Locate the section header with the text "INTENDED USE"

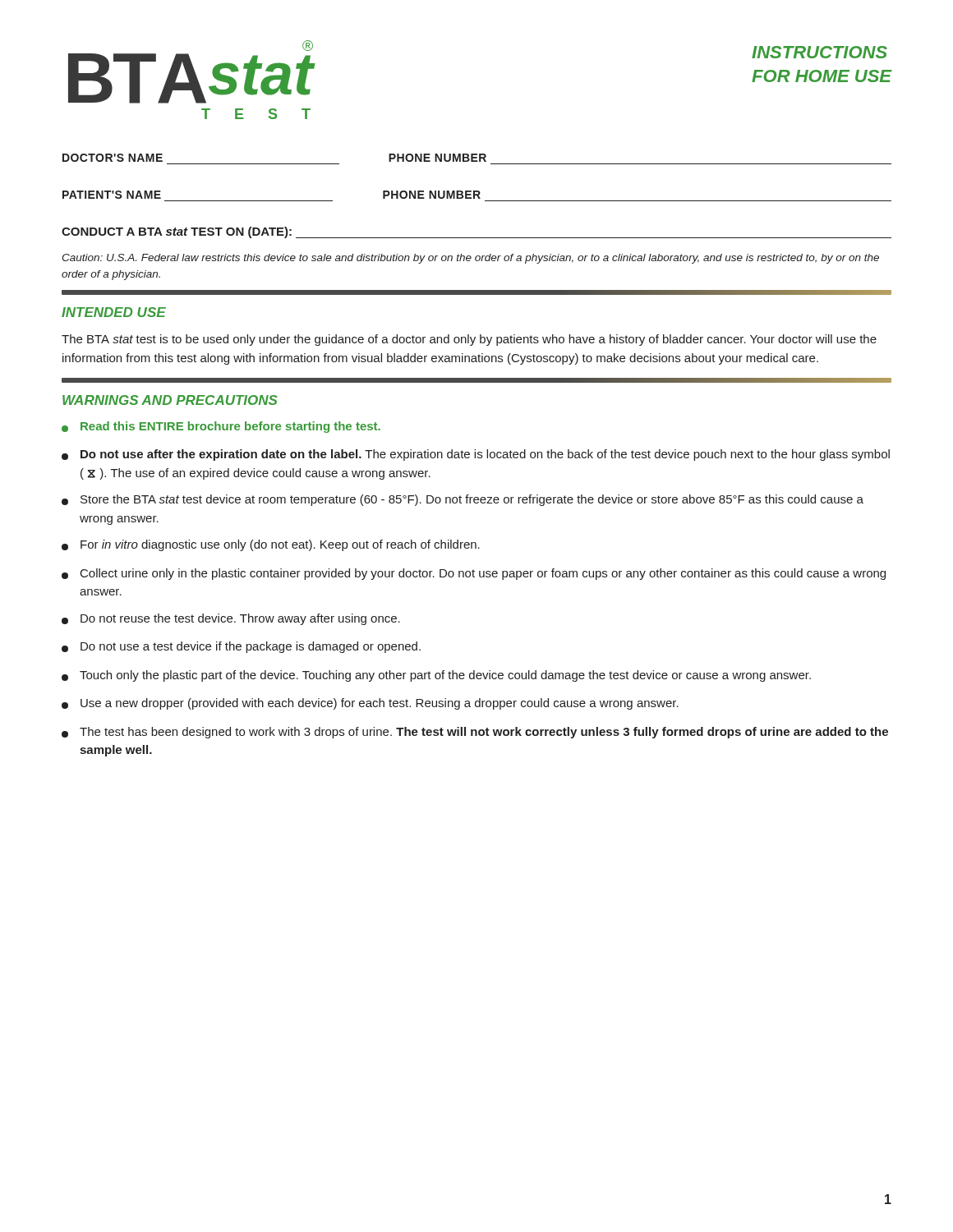[x=114, y=313]
